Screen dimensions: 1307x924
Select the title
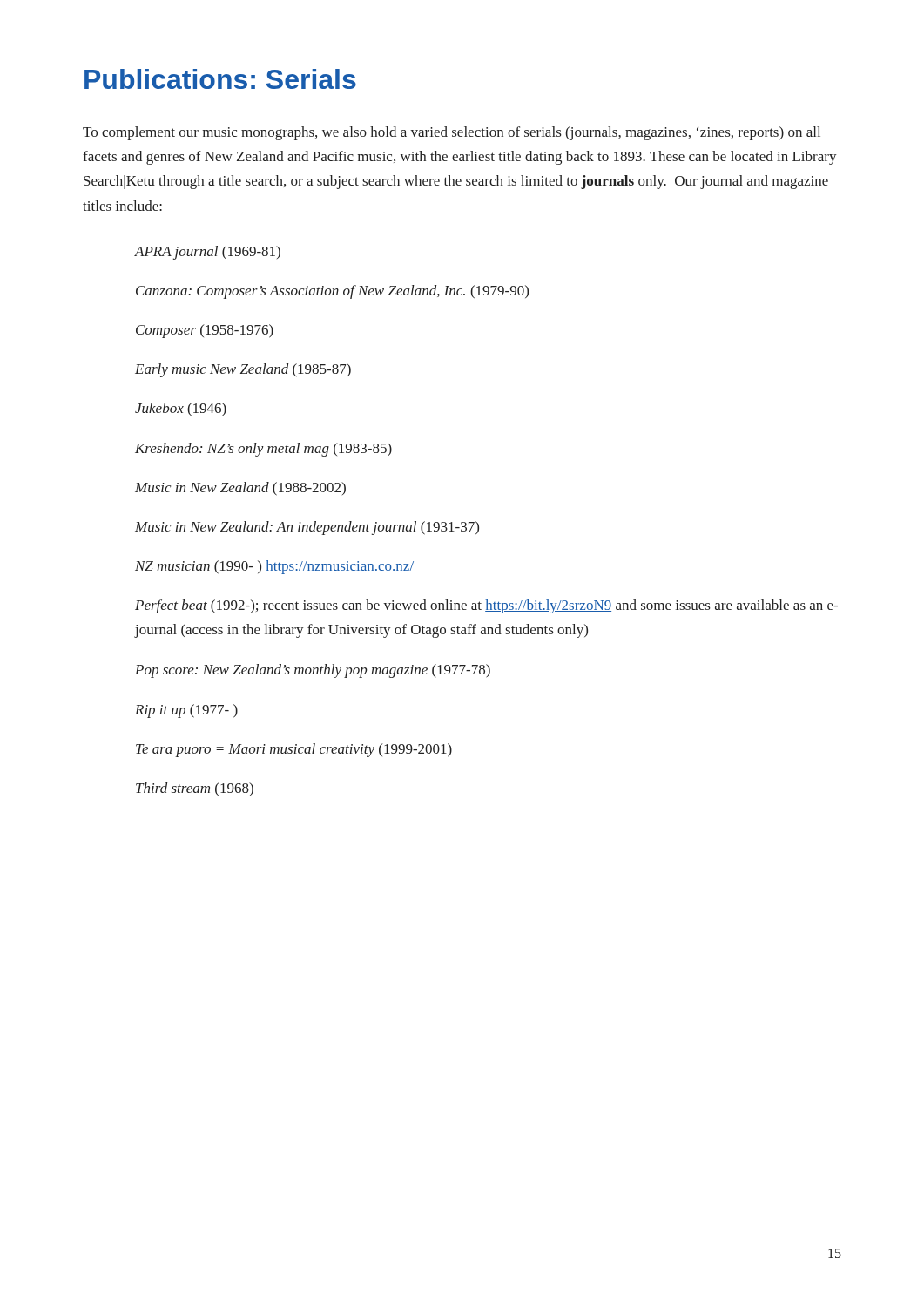point(462,79)
